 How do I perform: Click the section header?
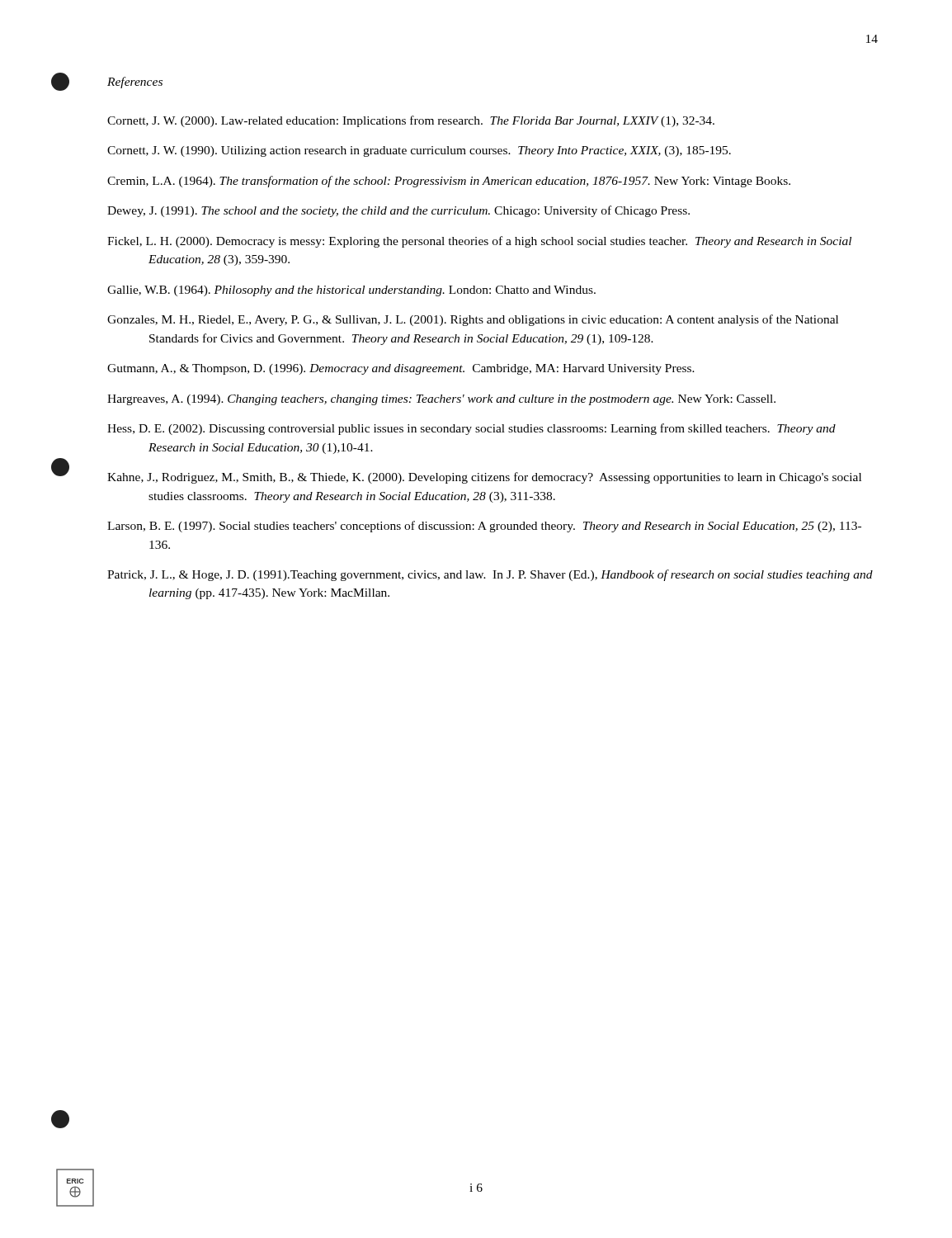tap(135, 81)
